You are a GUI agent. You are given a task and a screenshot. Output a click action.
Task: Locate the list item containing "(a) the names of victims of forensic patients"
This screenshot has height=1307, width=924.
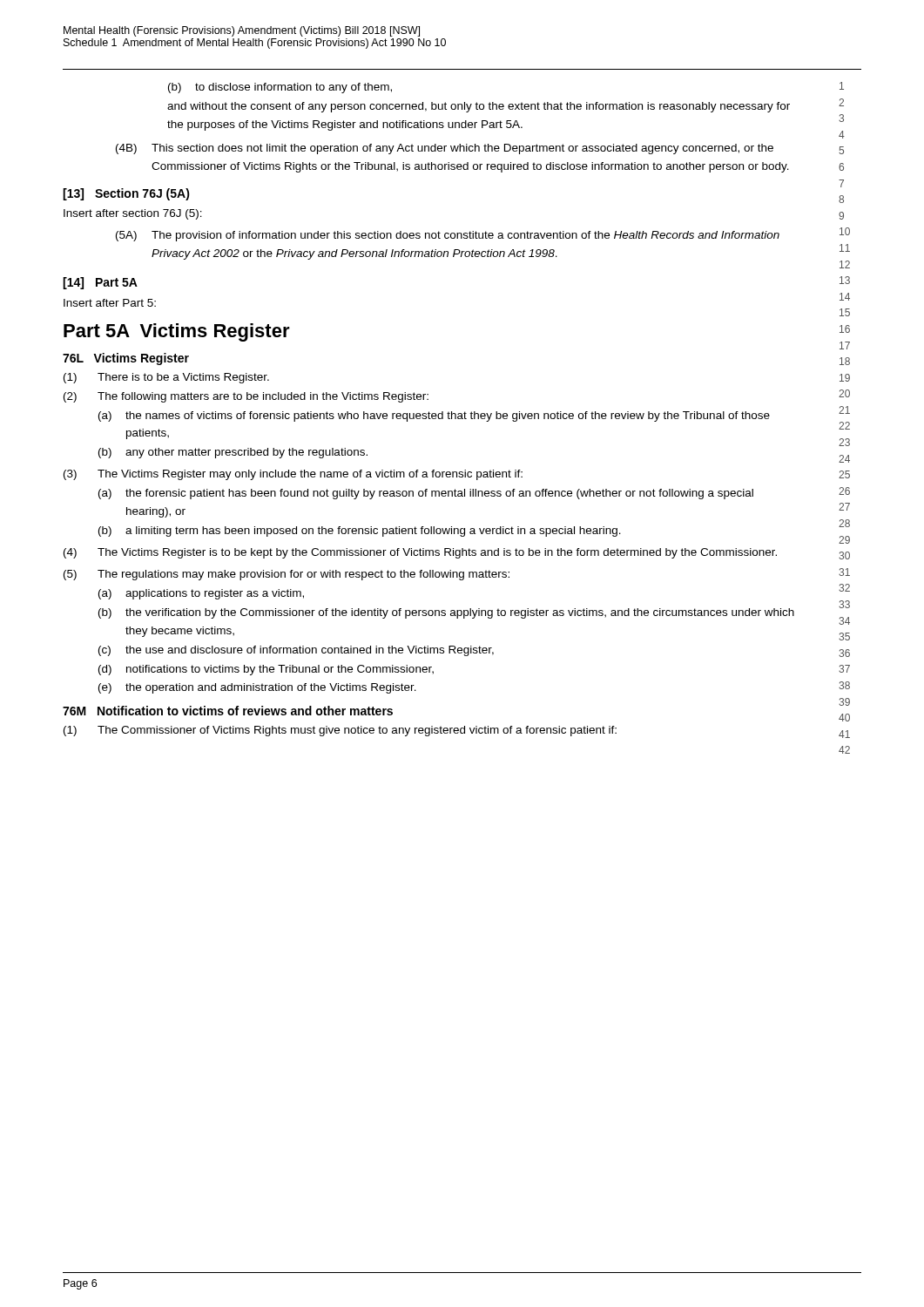[446, 425]
